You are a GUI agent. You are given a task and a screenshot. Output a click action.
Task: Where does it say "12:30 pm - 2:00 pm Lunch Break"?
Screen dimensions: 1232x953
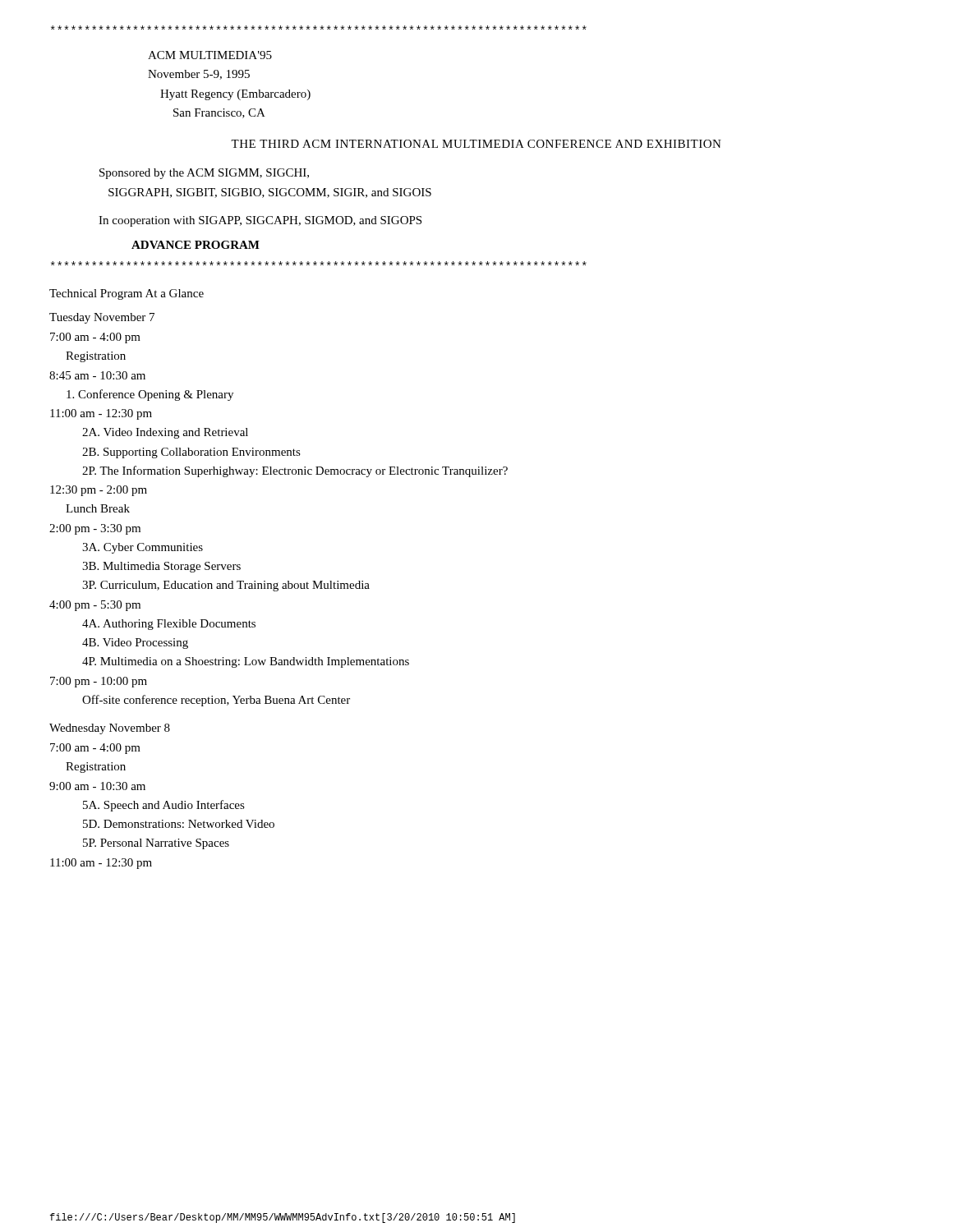coord(98,499)
